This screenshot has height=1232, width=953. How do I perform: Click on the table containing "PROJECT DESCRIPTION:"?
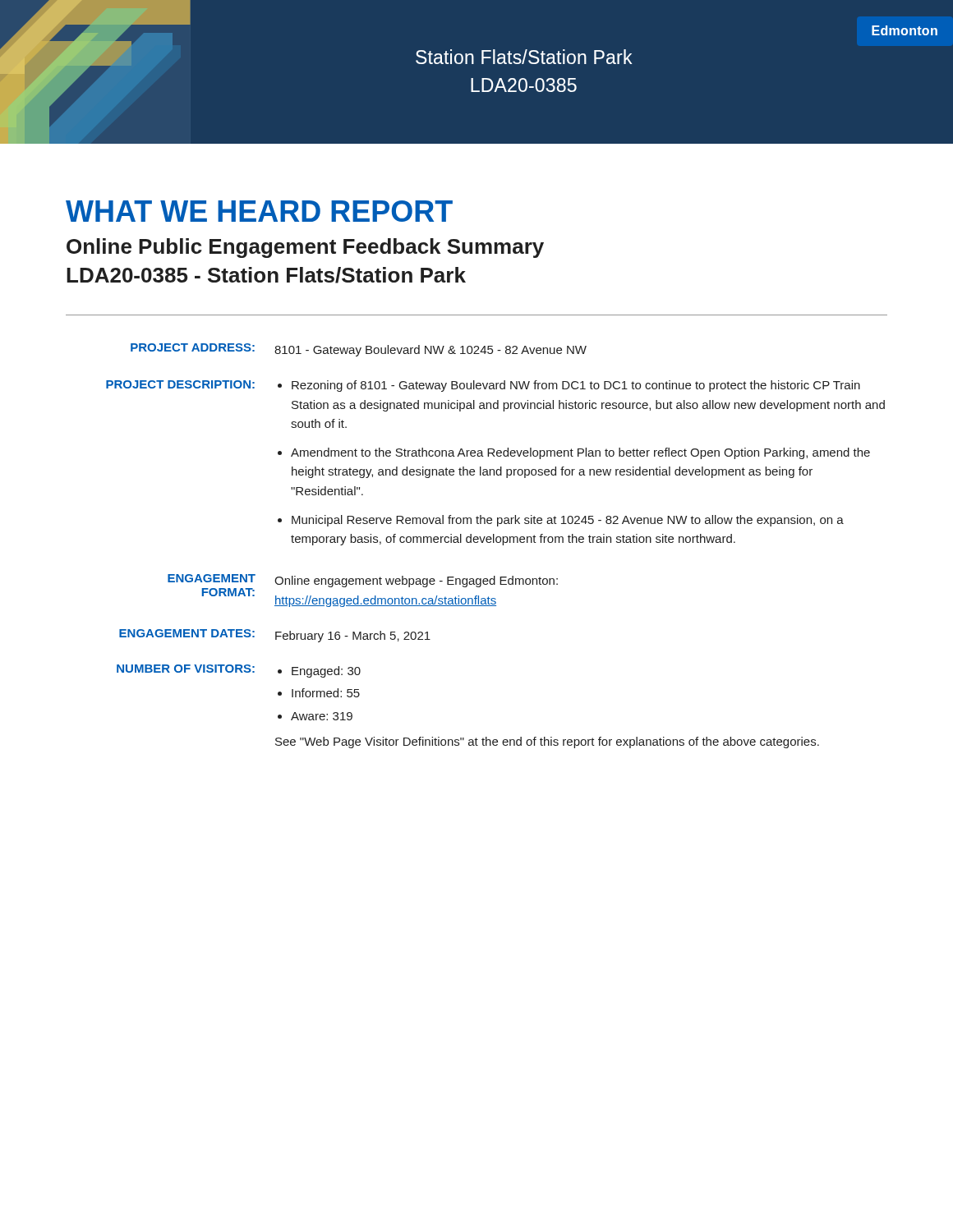(x=476, y=546)
